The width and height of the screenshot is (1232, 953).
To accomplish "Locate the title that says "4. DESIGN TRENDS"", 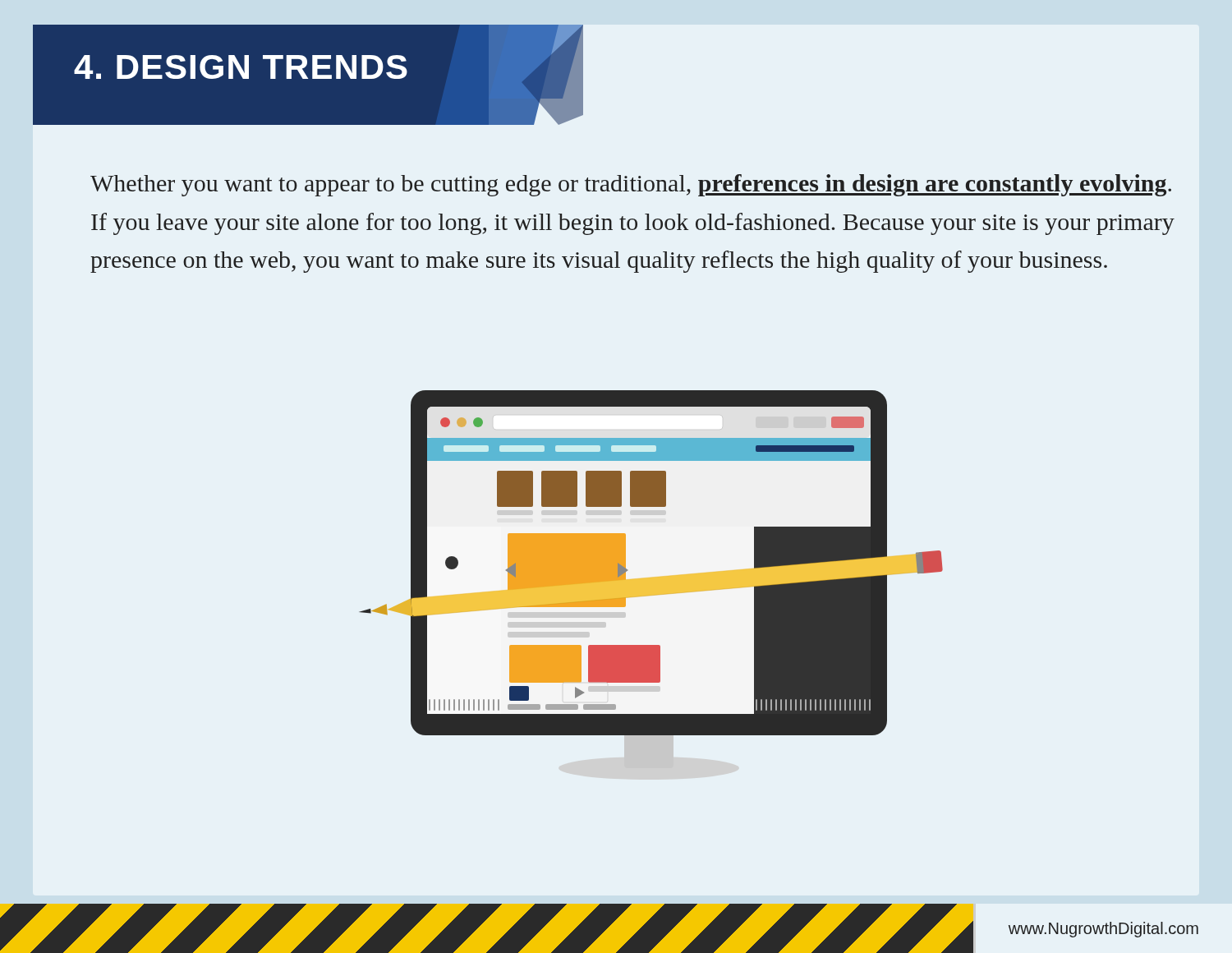I will 242,67.
